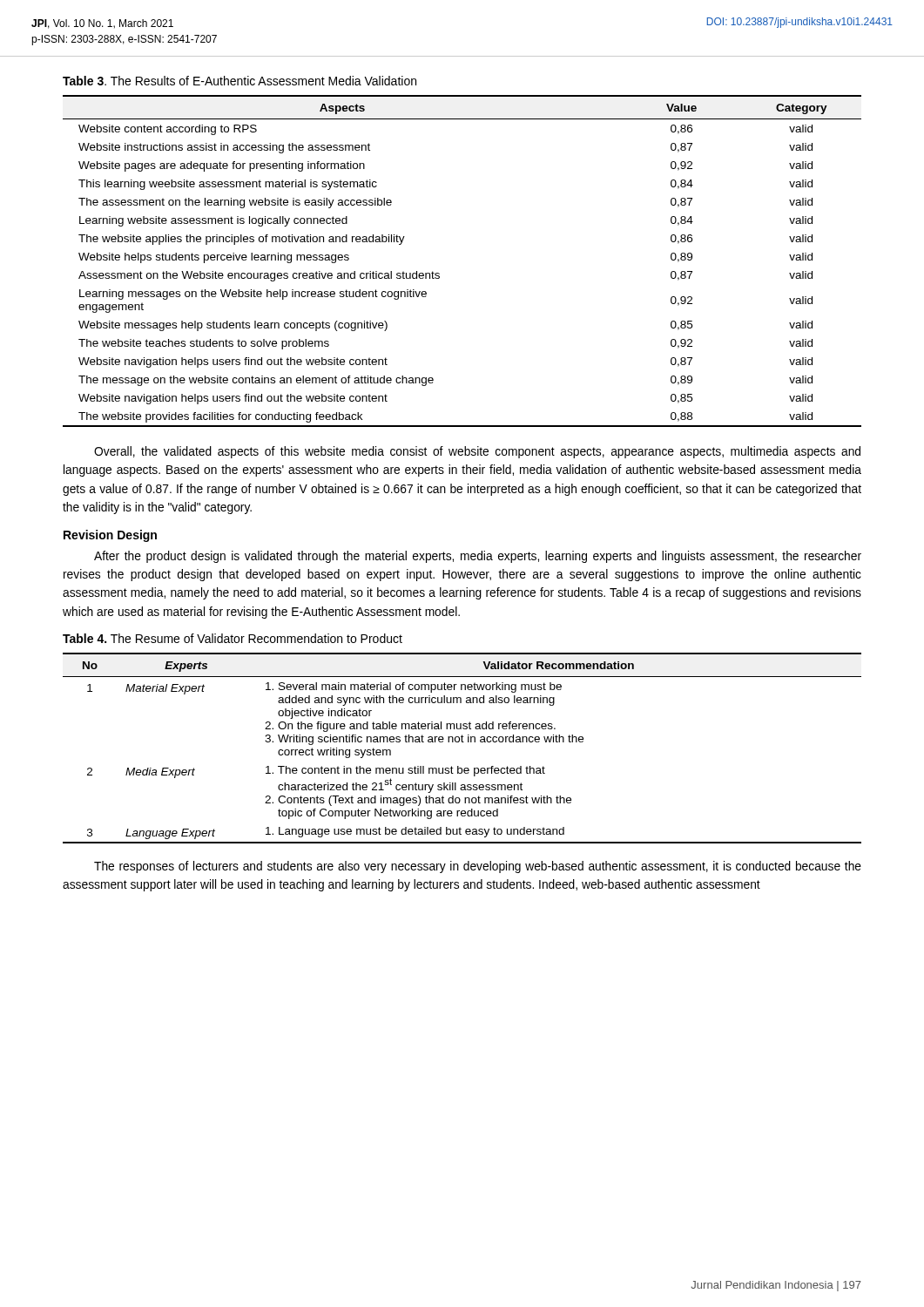Screen dimensions: 1307x924
Task: Select the table that reads "Language Expert"
Action: (x=462, y=748)
